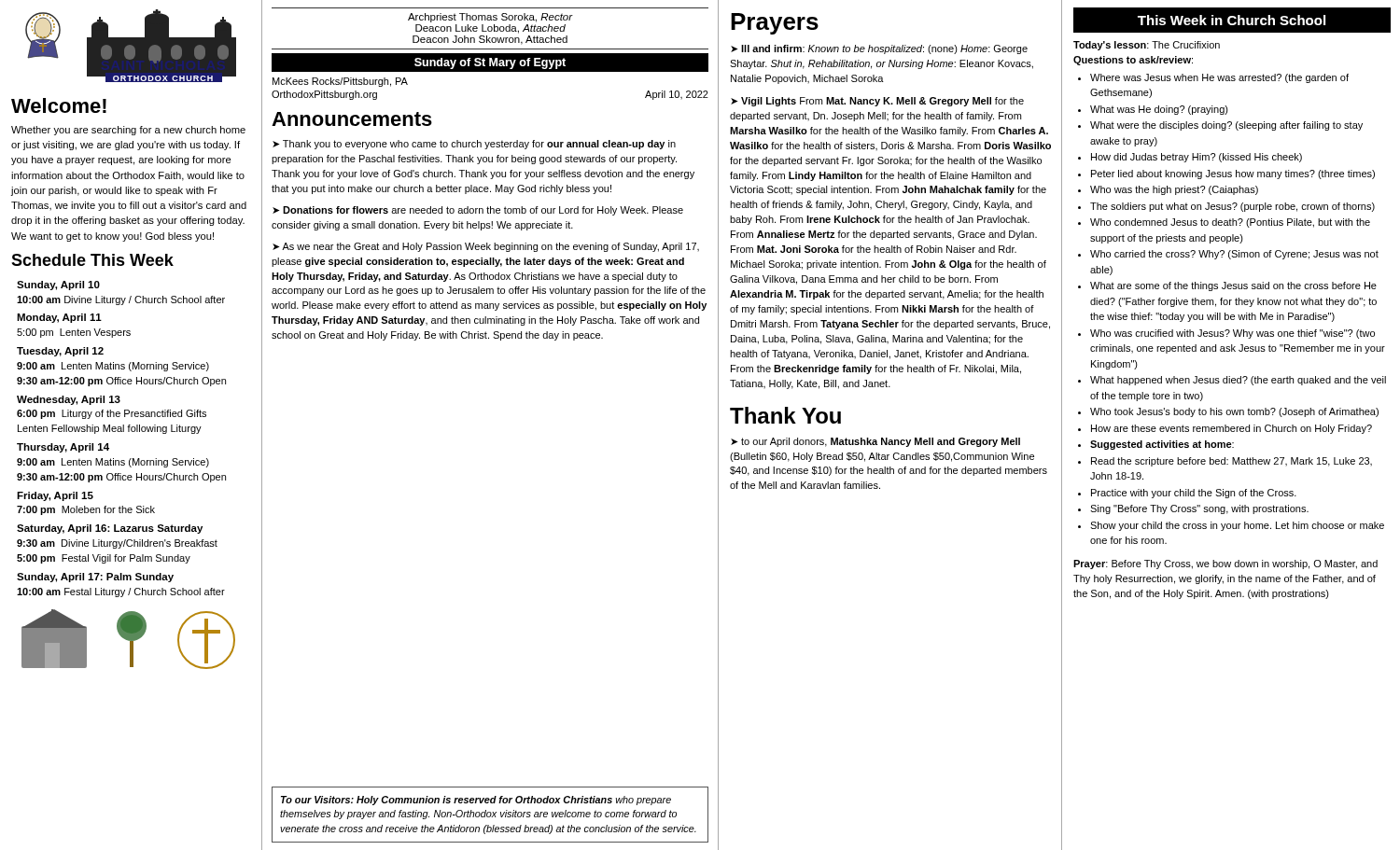This screenshot has width=1400, height=850.
Task: Click on the list item that reads "Sing "Before Thy Cross" song, with"
Action: tap(1240, 509)
